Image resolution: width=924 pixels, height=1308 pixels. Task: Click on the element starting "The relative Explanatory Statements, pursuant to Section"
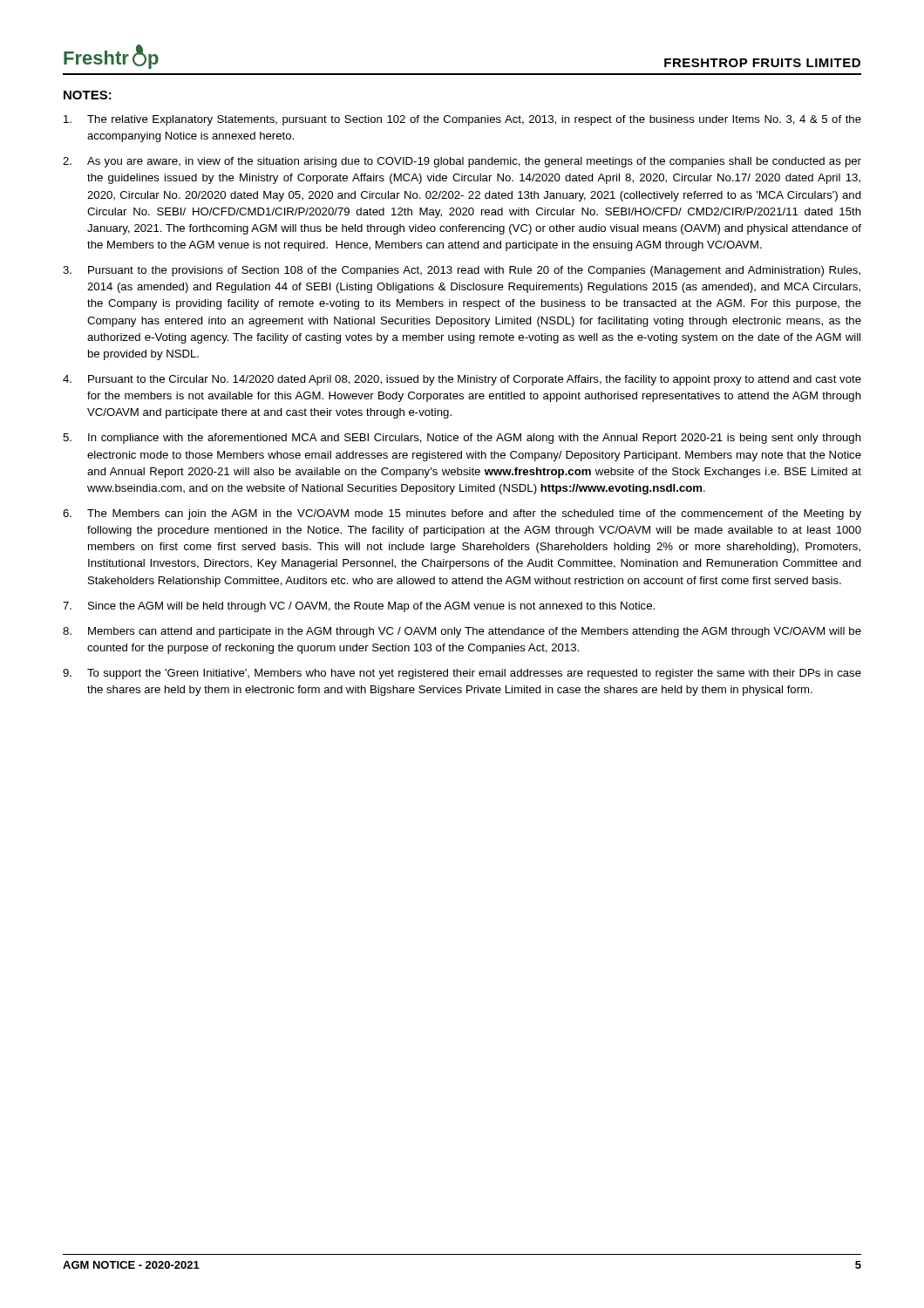click(462, 127)
